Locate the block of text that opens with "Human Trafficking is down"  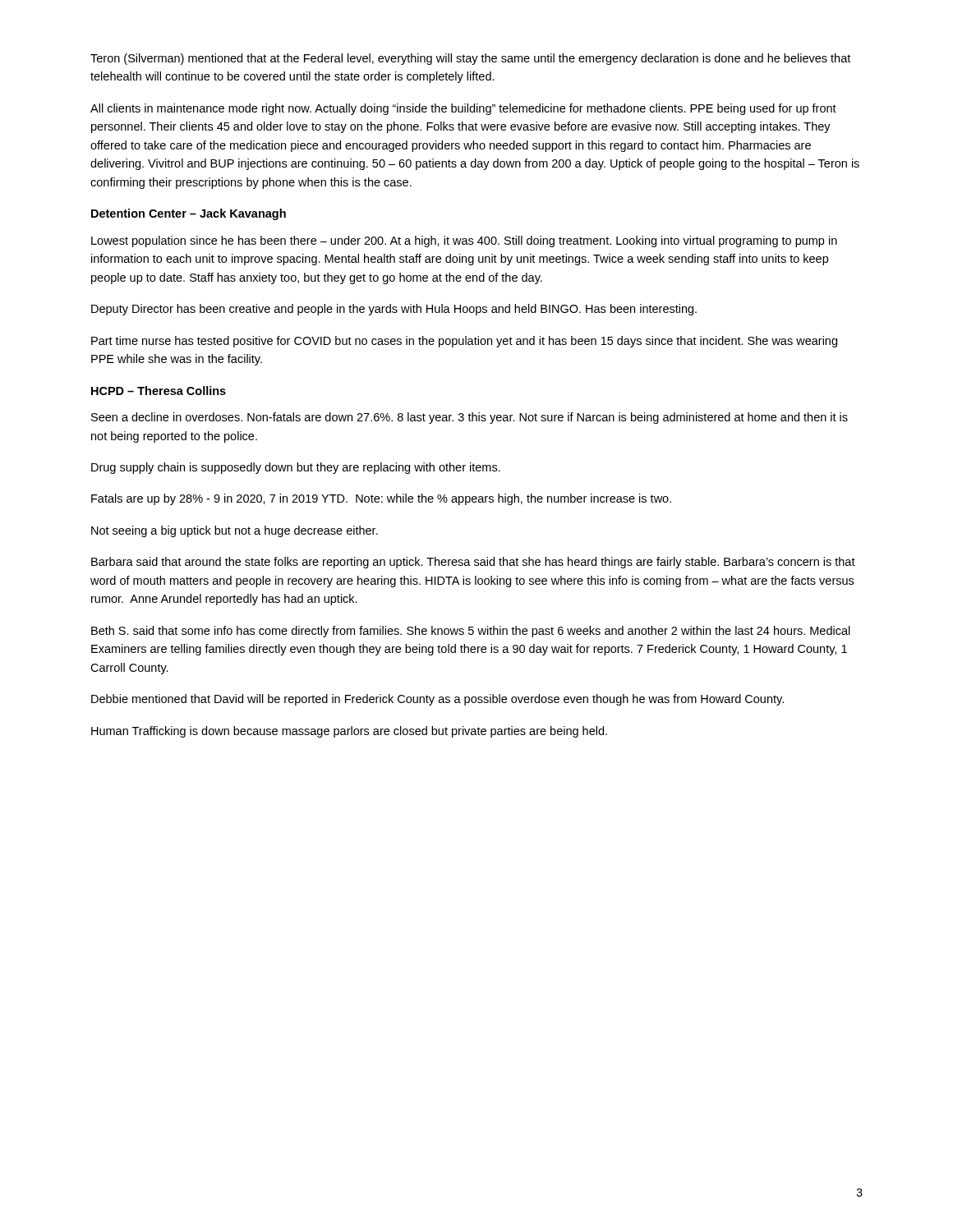pyautogui.click(x=349, y=731)
